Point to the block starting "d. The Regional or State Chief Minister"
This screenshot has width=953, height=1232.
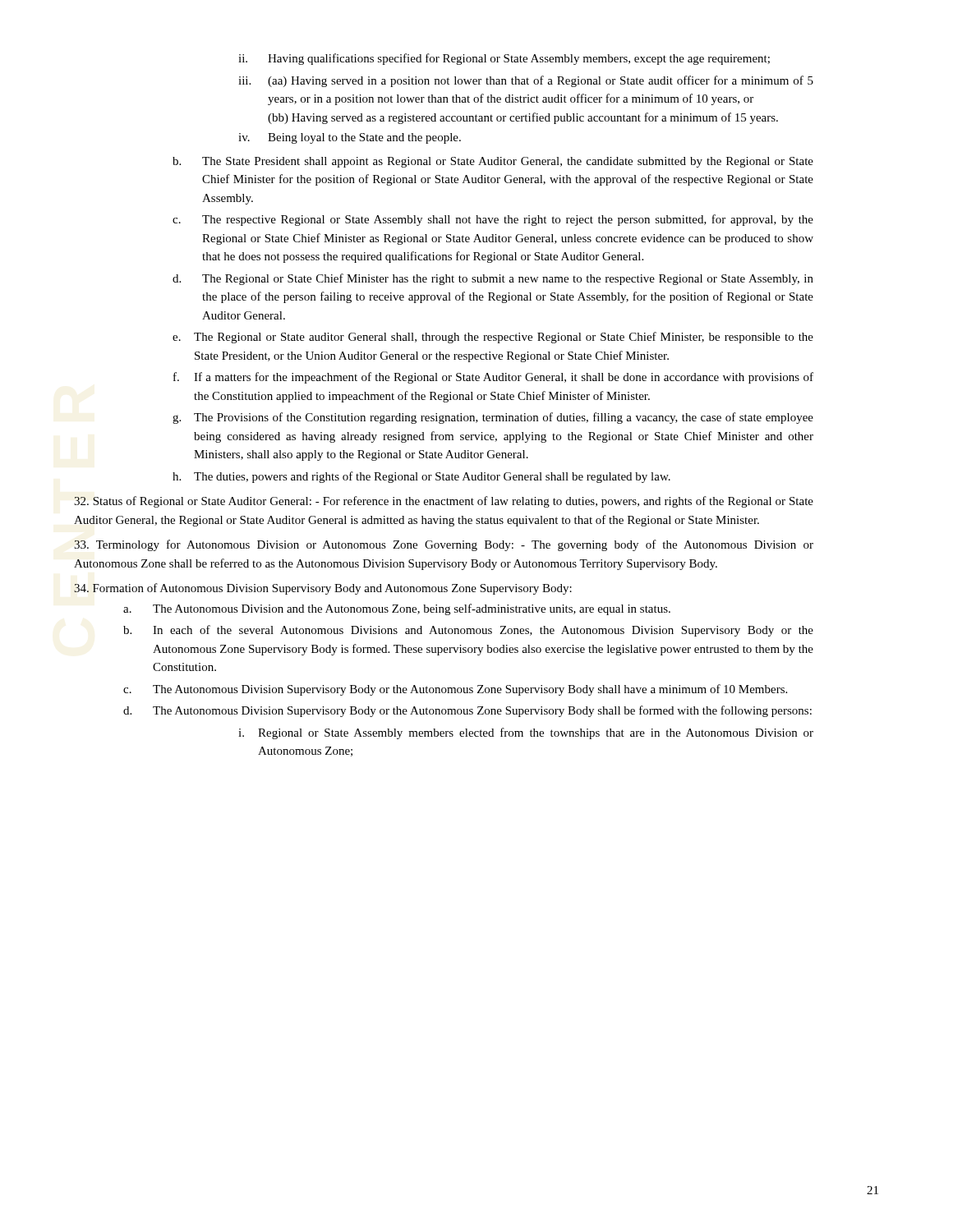pyautogui.click(x=493, y=297)
